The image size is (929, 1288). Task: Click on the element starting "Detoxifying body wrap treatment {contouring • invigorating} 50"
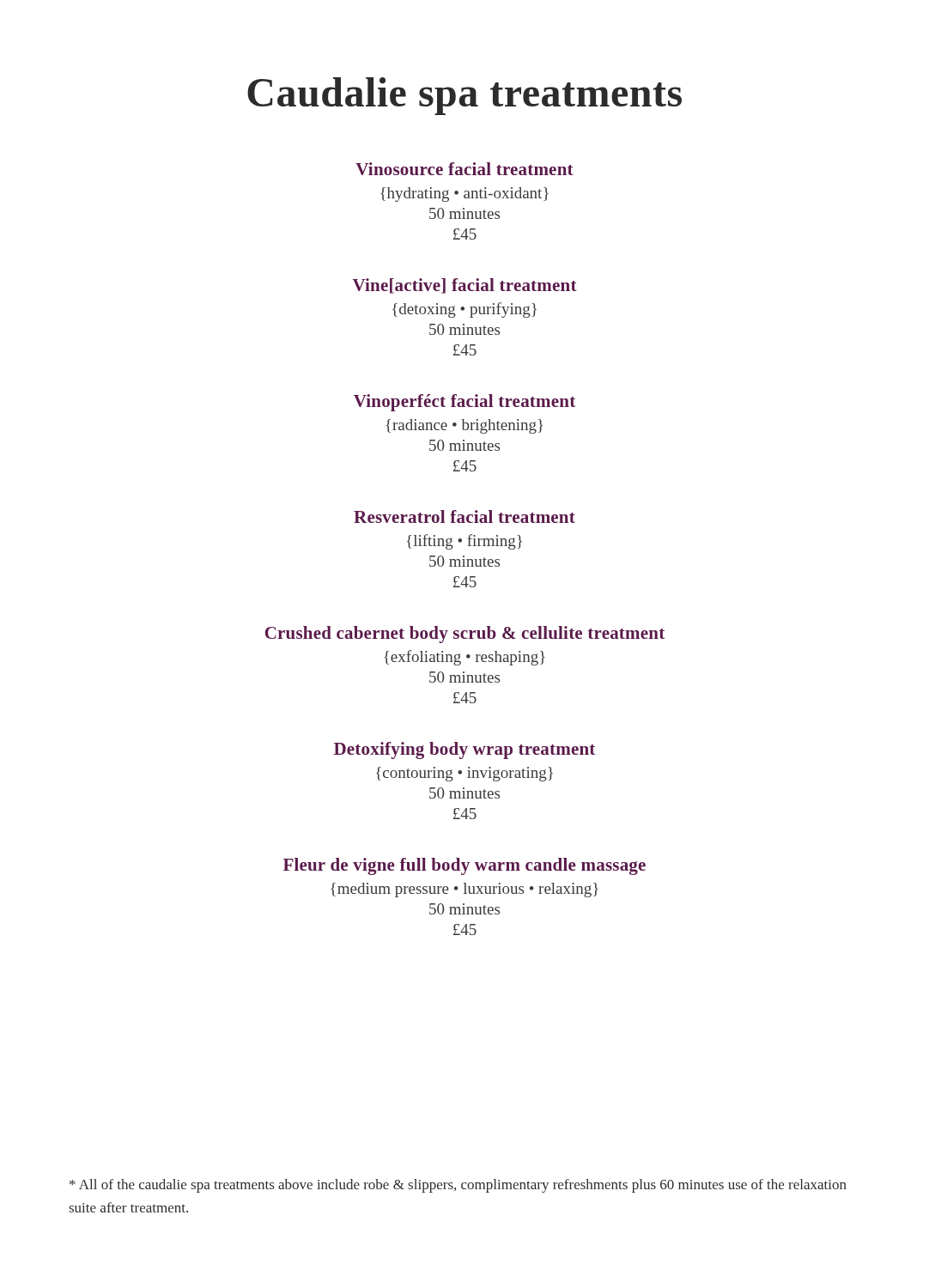coord(464,781)
